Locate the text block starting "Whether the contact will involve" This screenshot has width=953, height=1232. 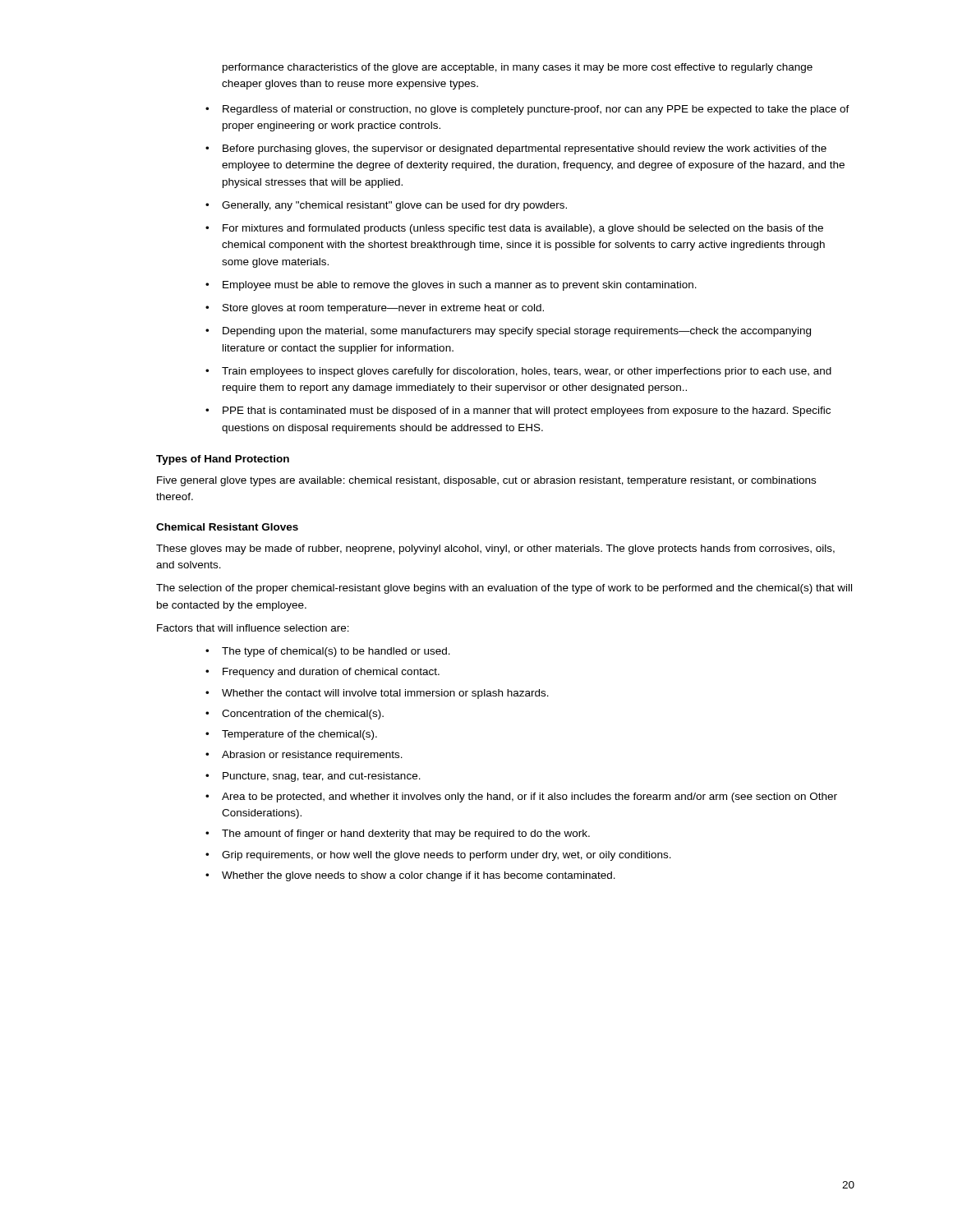pyautogui.click(x=385, y=692)
